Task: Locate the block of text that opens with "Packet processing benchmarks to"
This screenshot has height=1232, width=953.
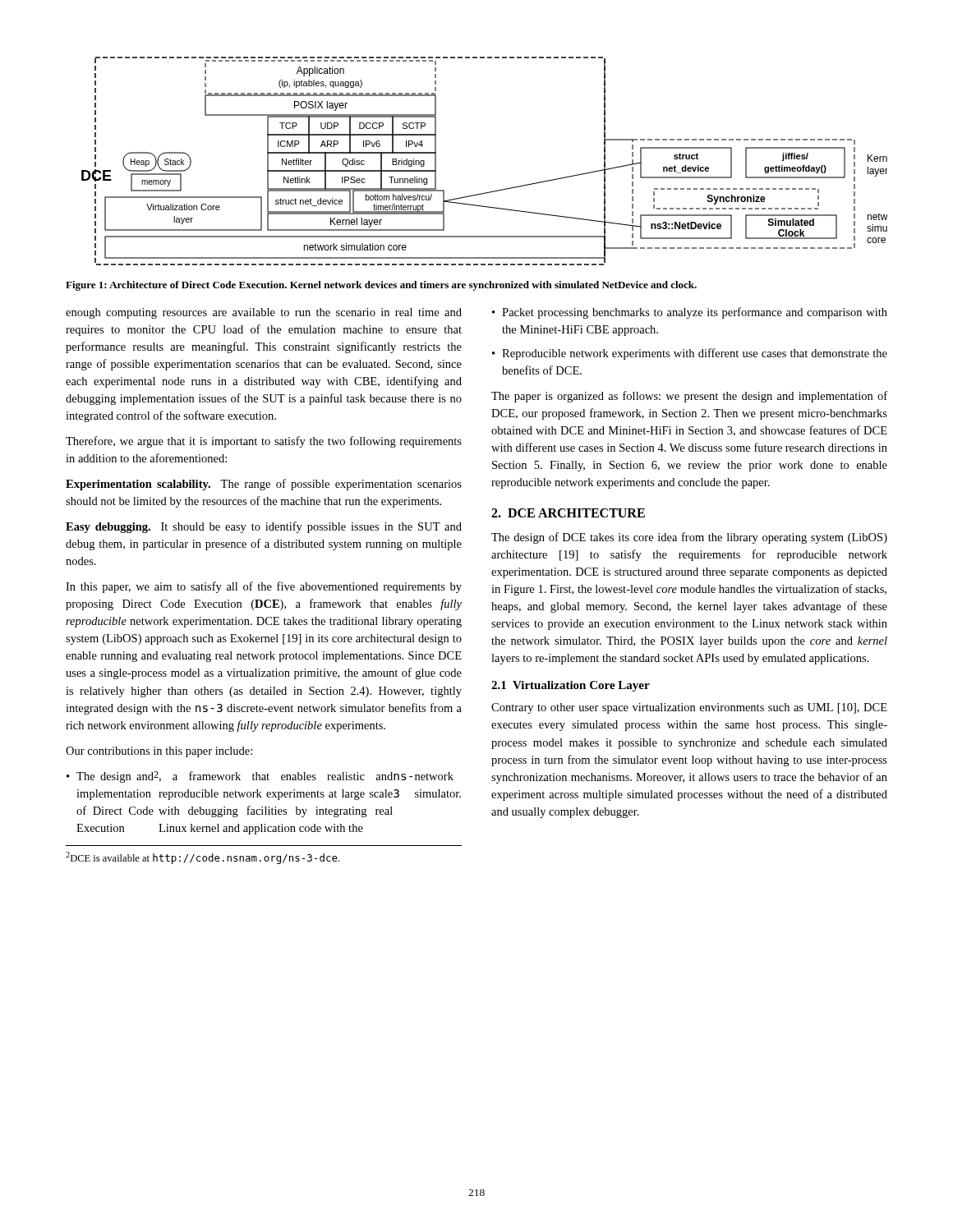Action: [695, 321]
